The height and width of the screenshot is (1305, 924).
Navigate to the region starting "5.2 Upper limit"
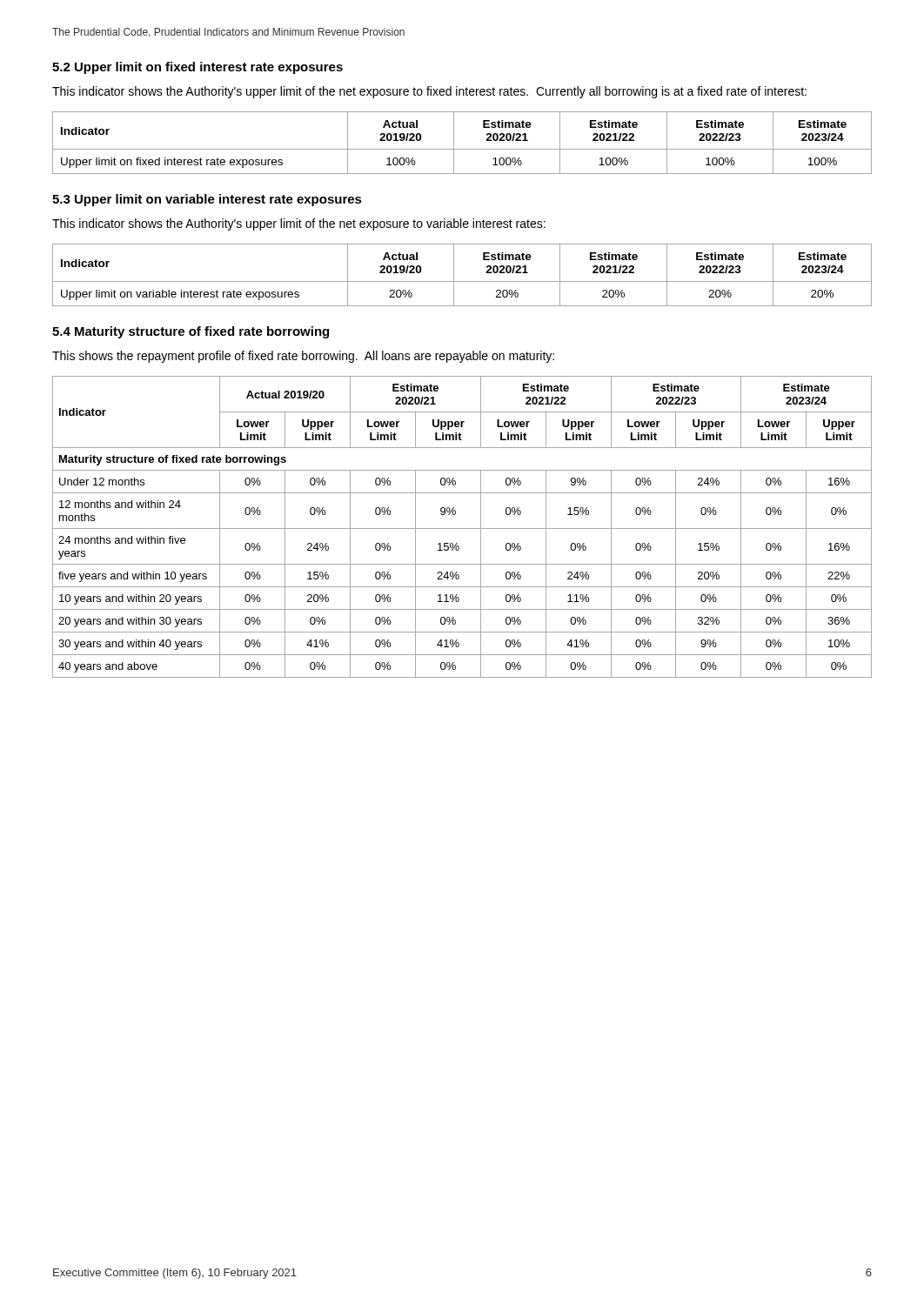click(x=198, y=67)
